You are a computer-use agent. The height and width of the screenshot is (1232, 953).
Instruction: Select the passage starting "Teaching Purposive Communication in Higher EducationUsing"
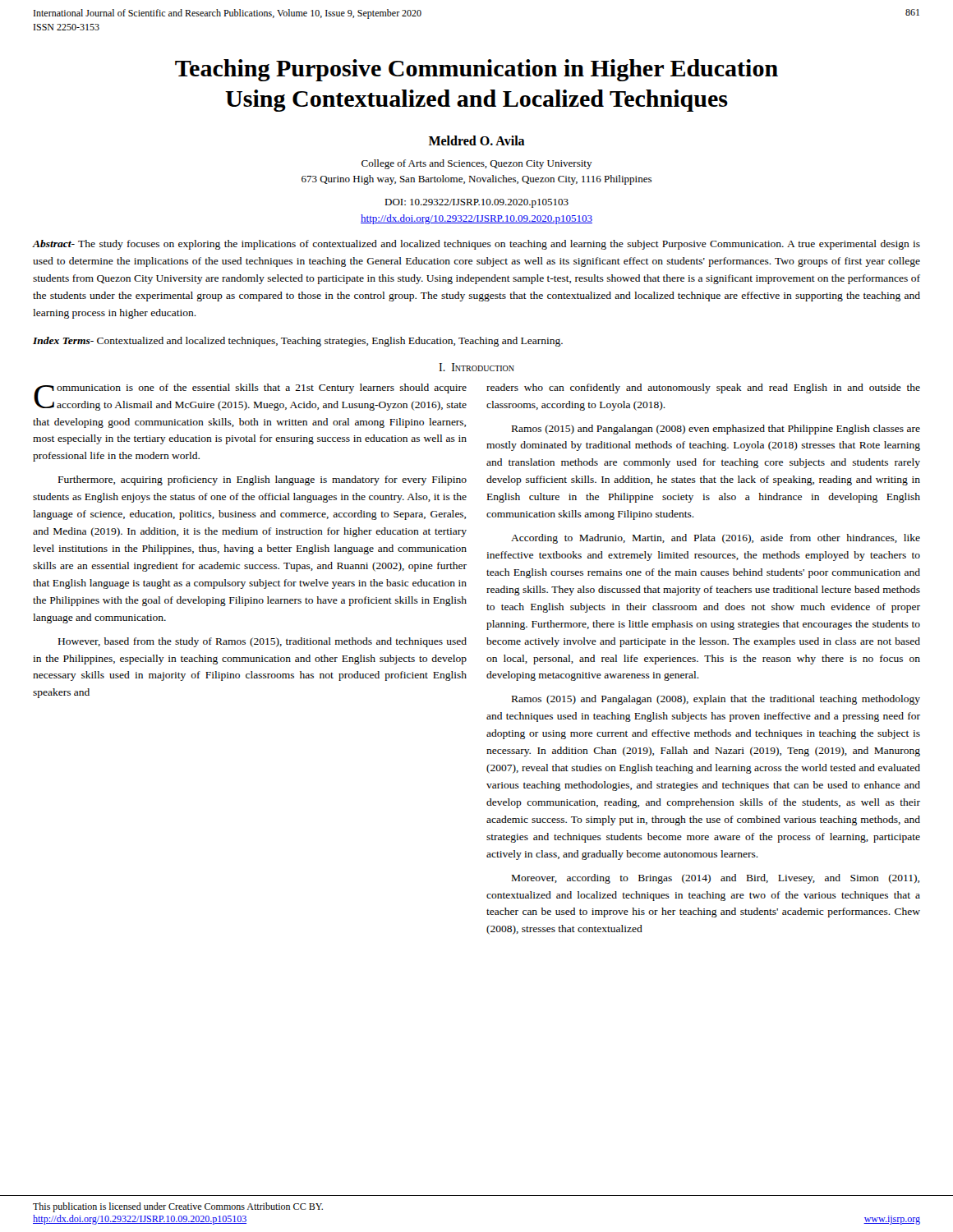(x=476, y=83)
